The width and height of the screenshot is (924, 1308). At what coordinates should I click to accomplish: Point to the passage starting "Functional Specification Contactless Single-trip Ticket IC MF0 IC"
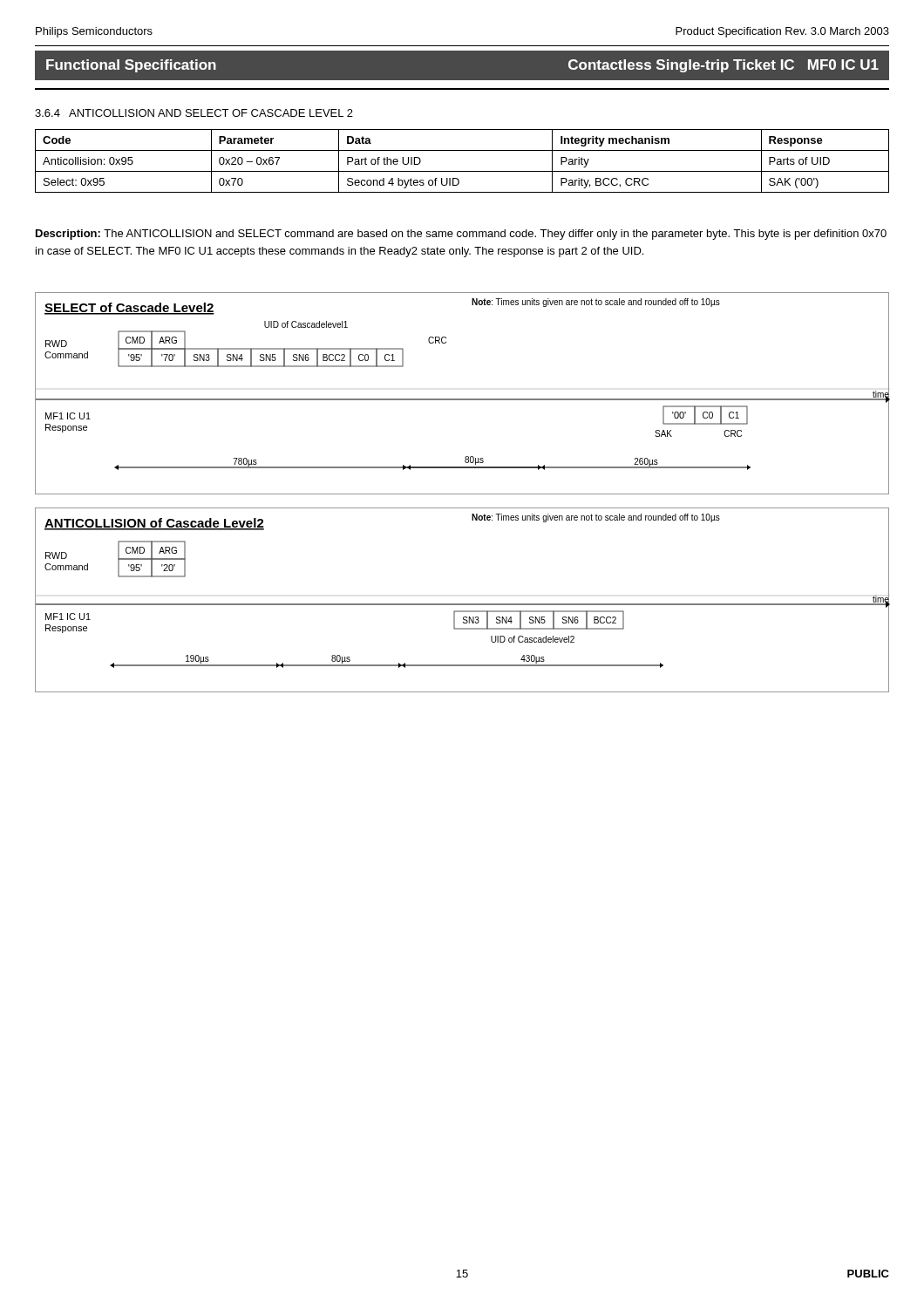129,65
